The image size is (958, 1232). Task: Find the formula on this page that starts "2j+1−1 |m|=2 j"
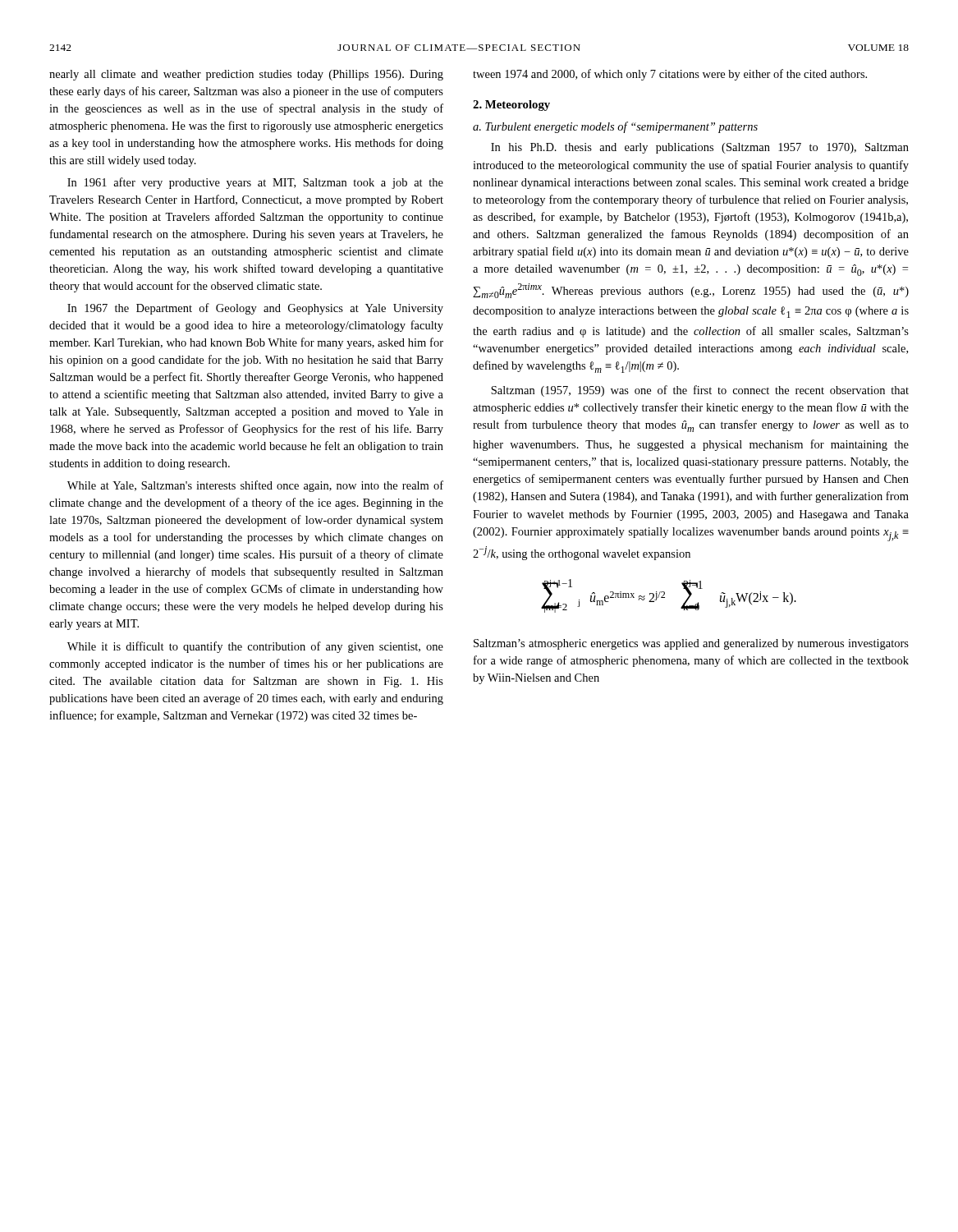click(x=691, y=597)
